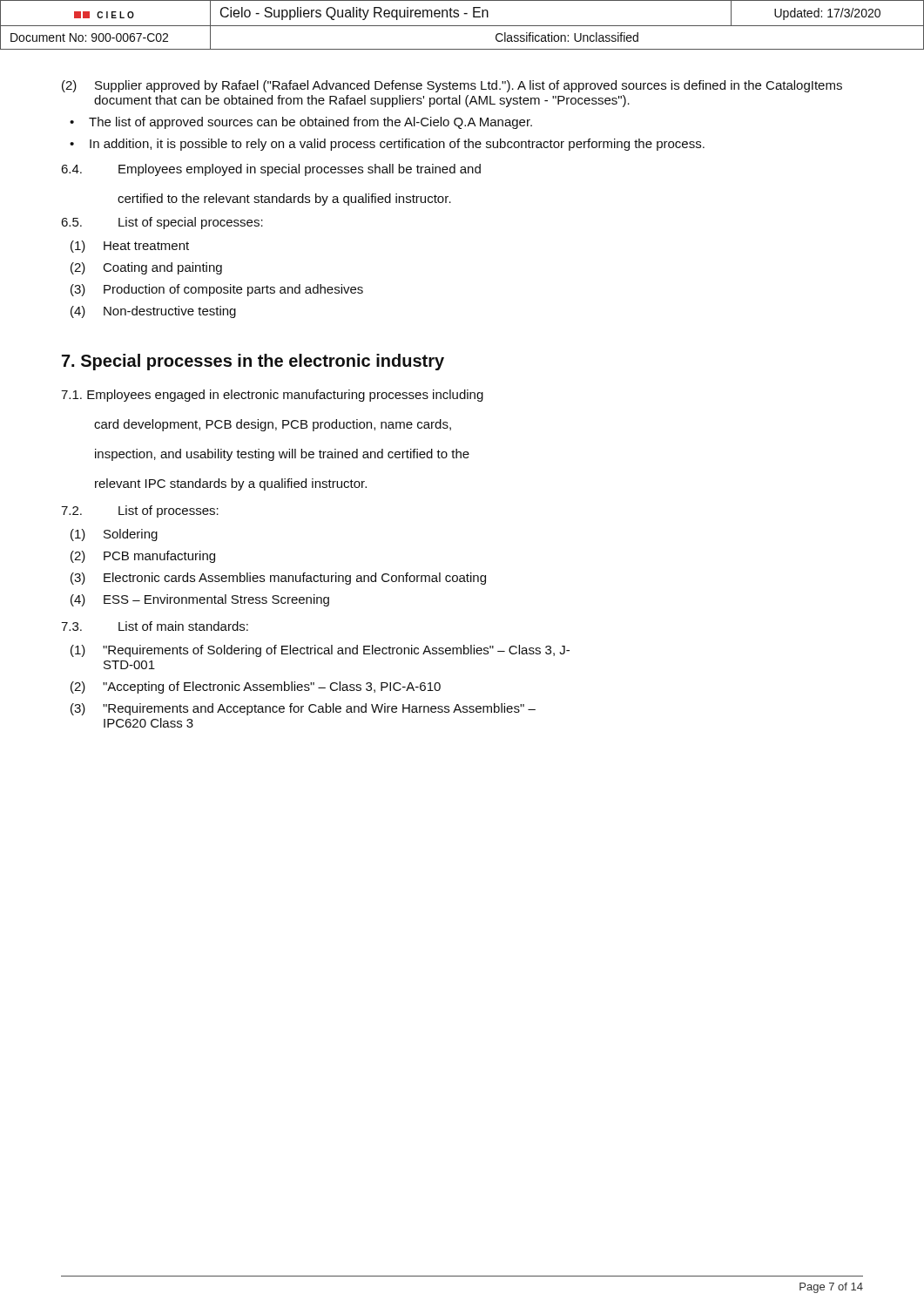Find the list item with the text "(3) "Requirements and"
924x1307 pixels.
click(x=466, y=715)
